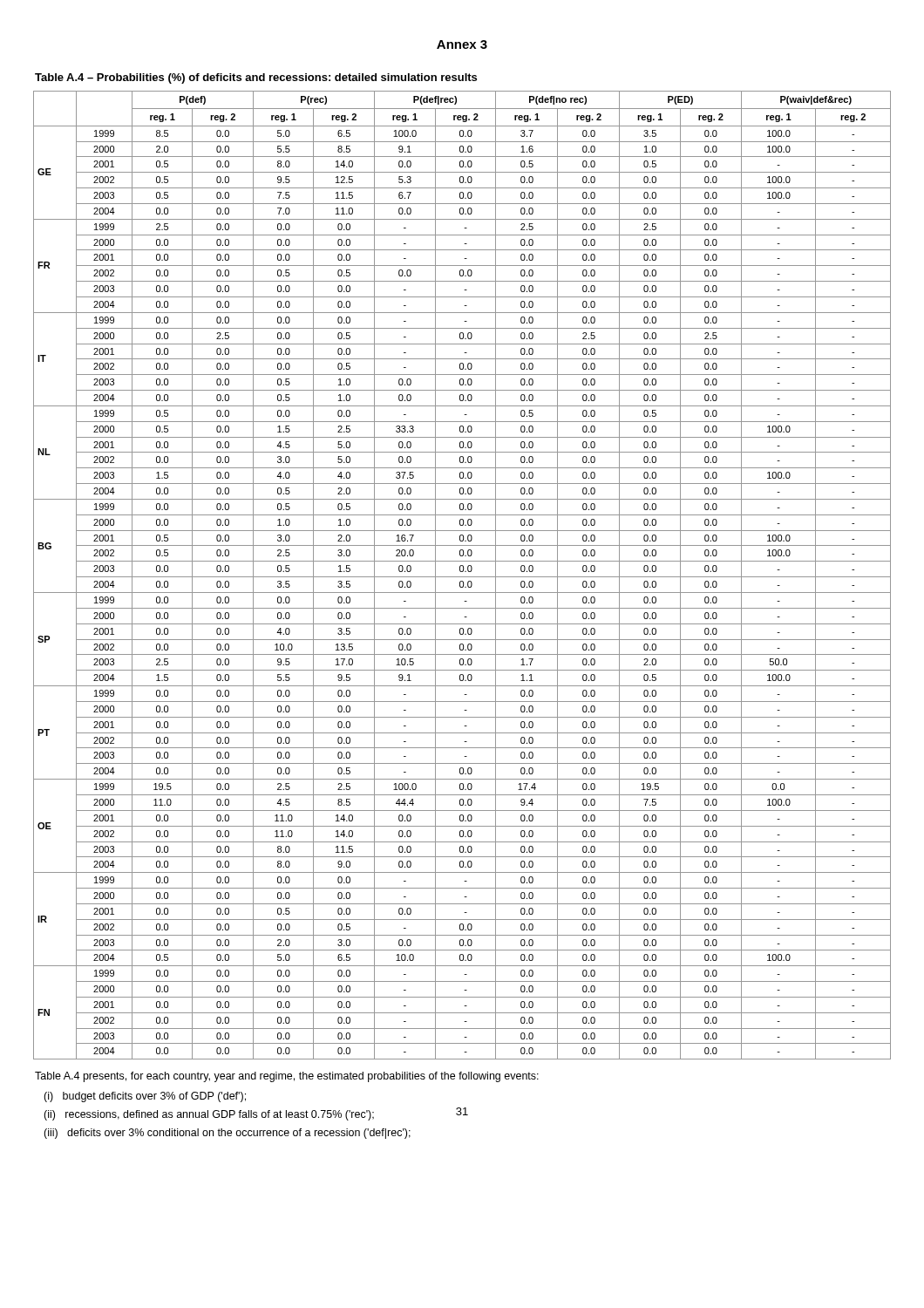
Task: Navigate to the text starting "Annex 3"
Action: [x=462, y=44]
